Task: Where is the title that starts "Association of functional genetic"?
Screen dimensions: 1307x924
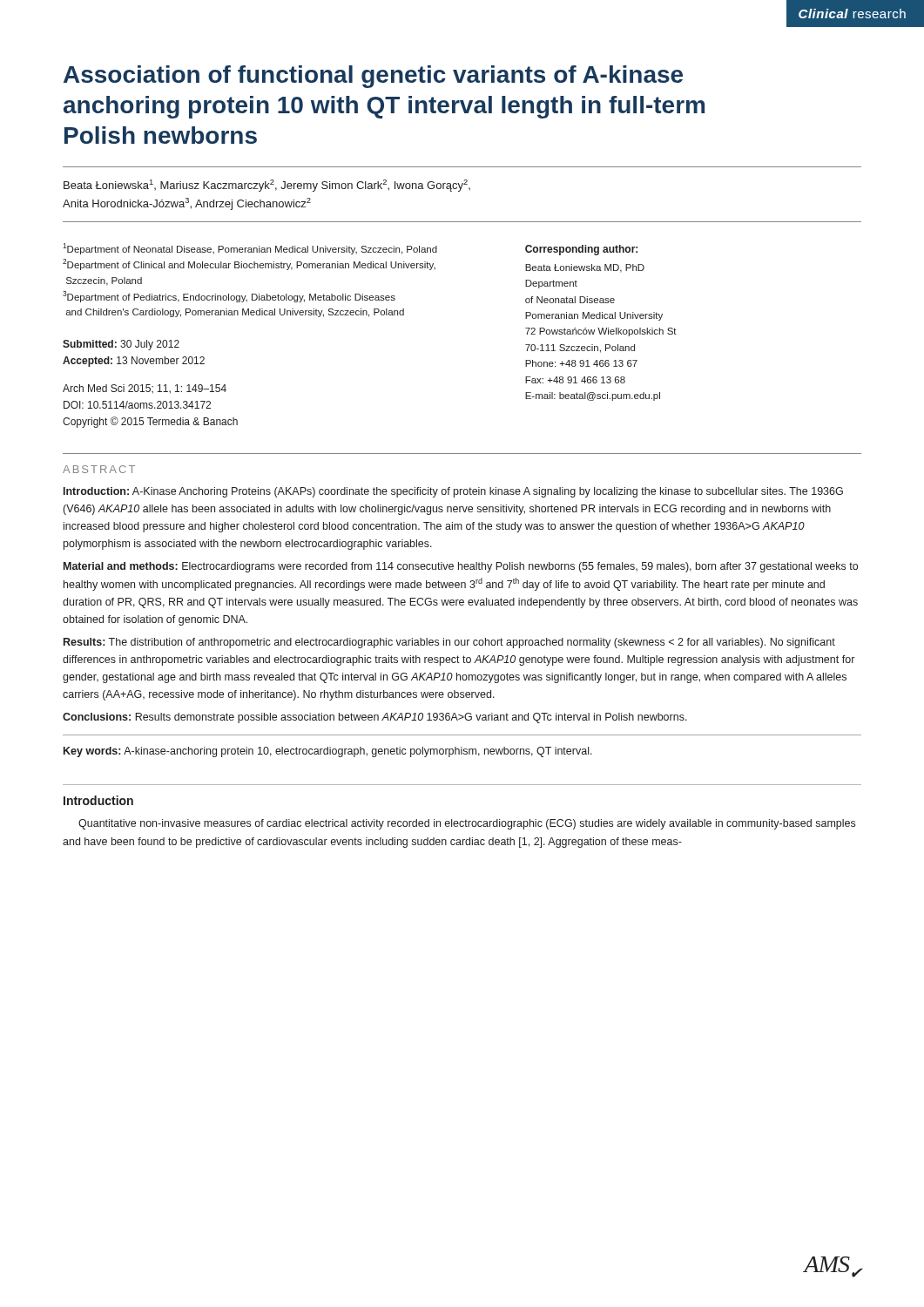Action: click(462, 105)
